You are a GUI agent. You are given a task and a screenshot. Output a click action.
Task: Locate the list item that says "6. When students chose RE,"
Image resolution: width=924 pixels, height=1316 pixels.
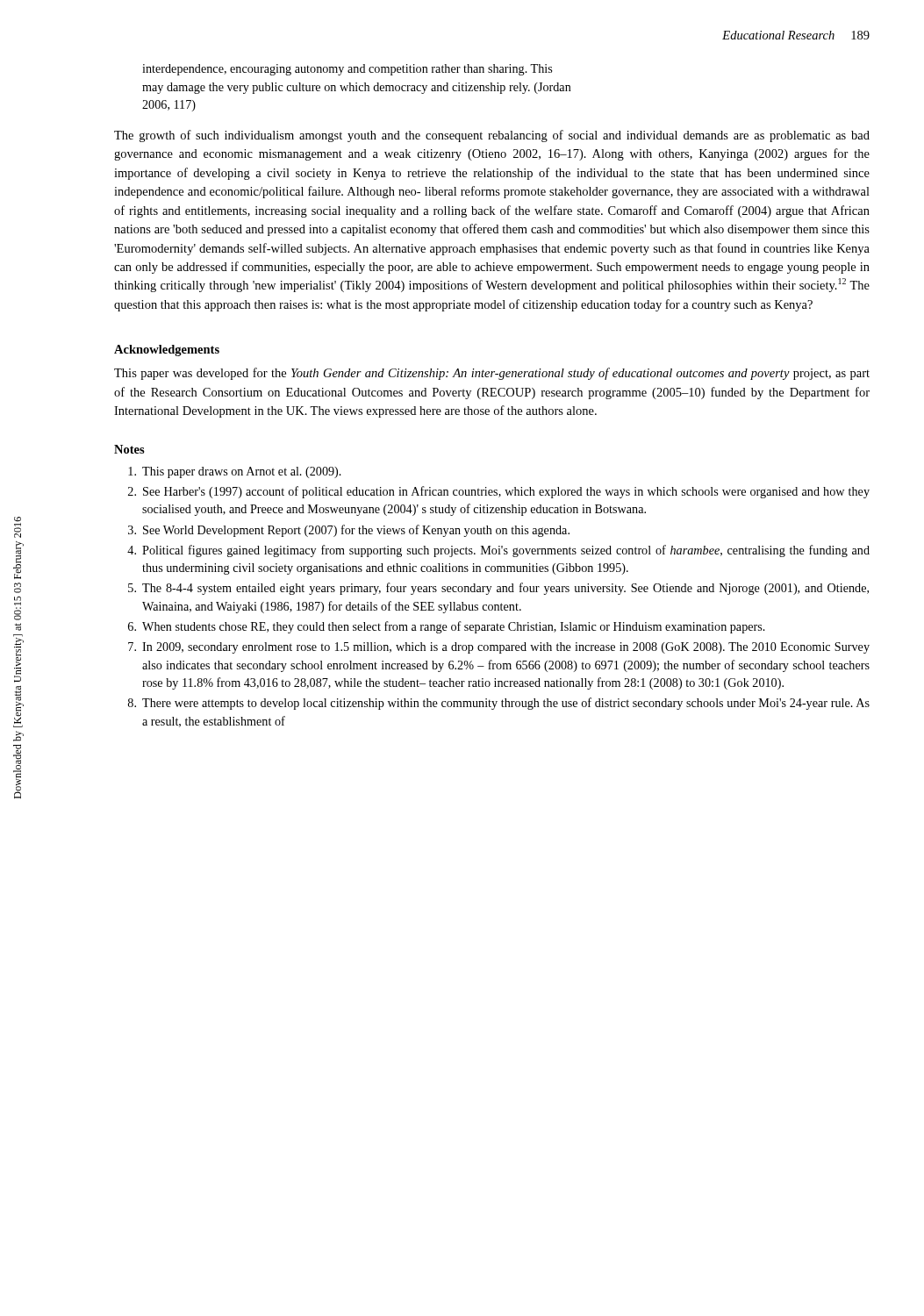492,627
